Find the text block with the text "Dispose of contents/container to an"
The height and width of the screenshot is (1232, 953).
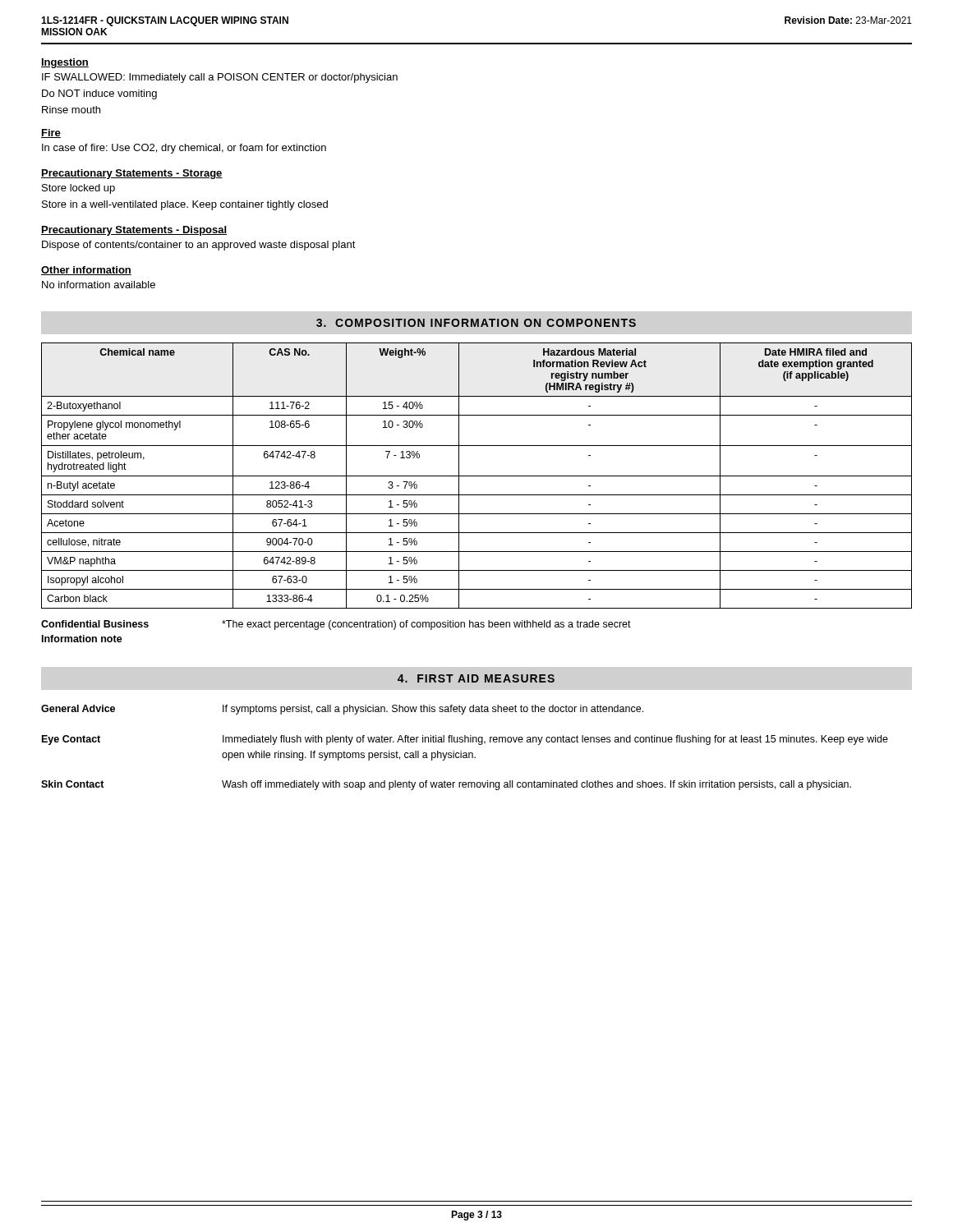tap(198, 244)
